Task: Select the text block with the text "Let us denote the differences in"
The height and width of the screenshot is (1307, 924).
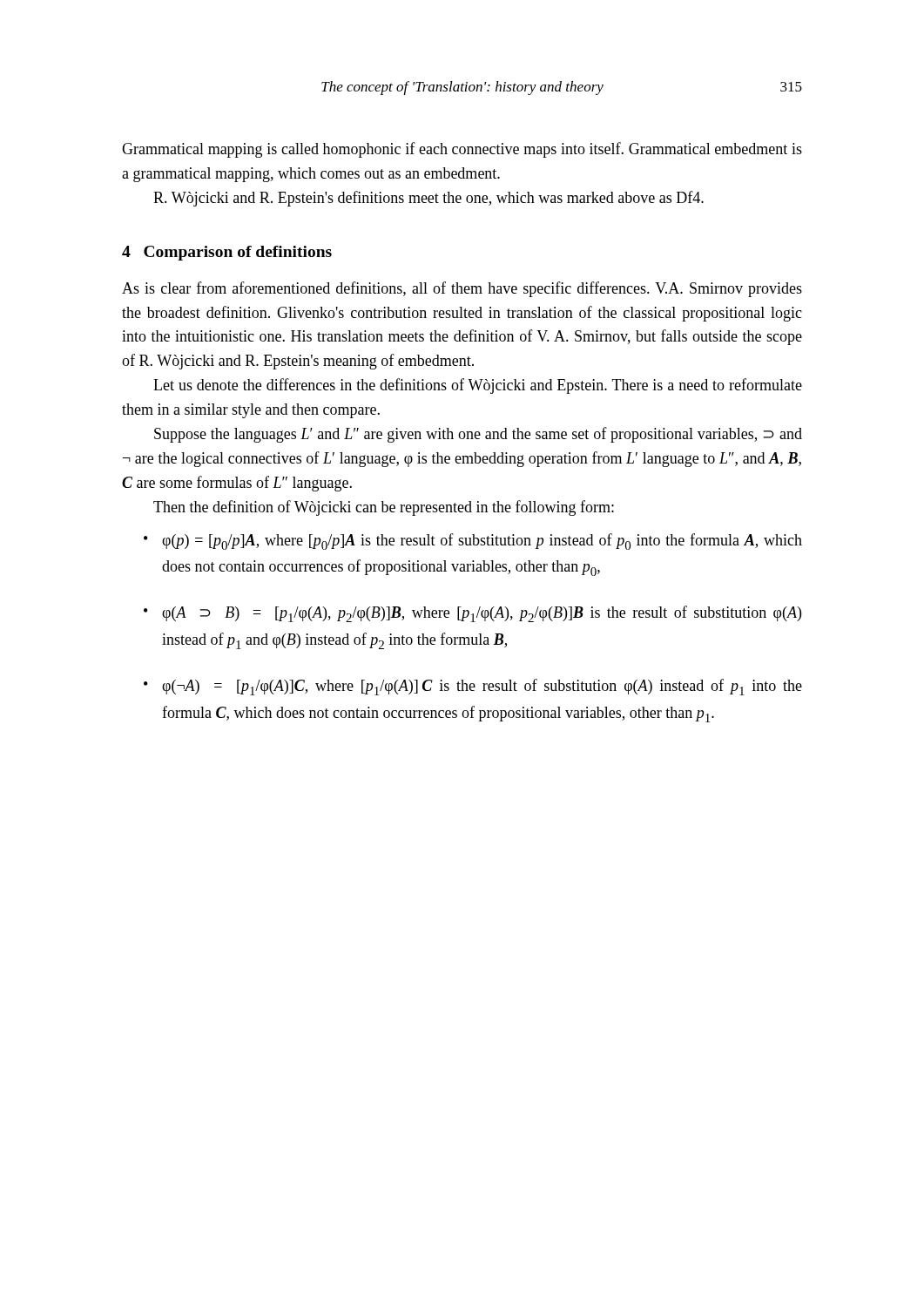Action: coord(462,398)
